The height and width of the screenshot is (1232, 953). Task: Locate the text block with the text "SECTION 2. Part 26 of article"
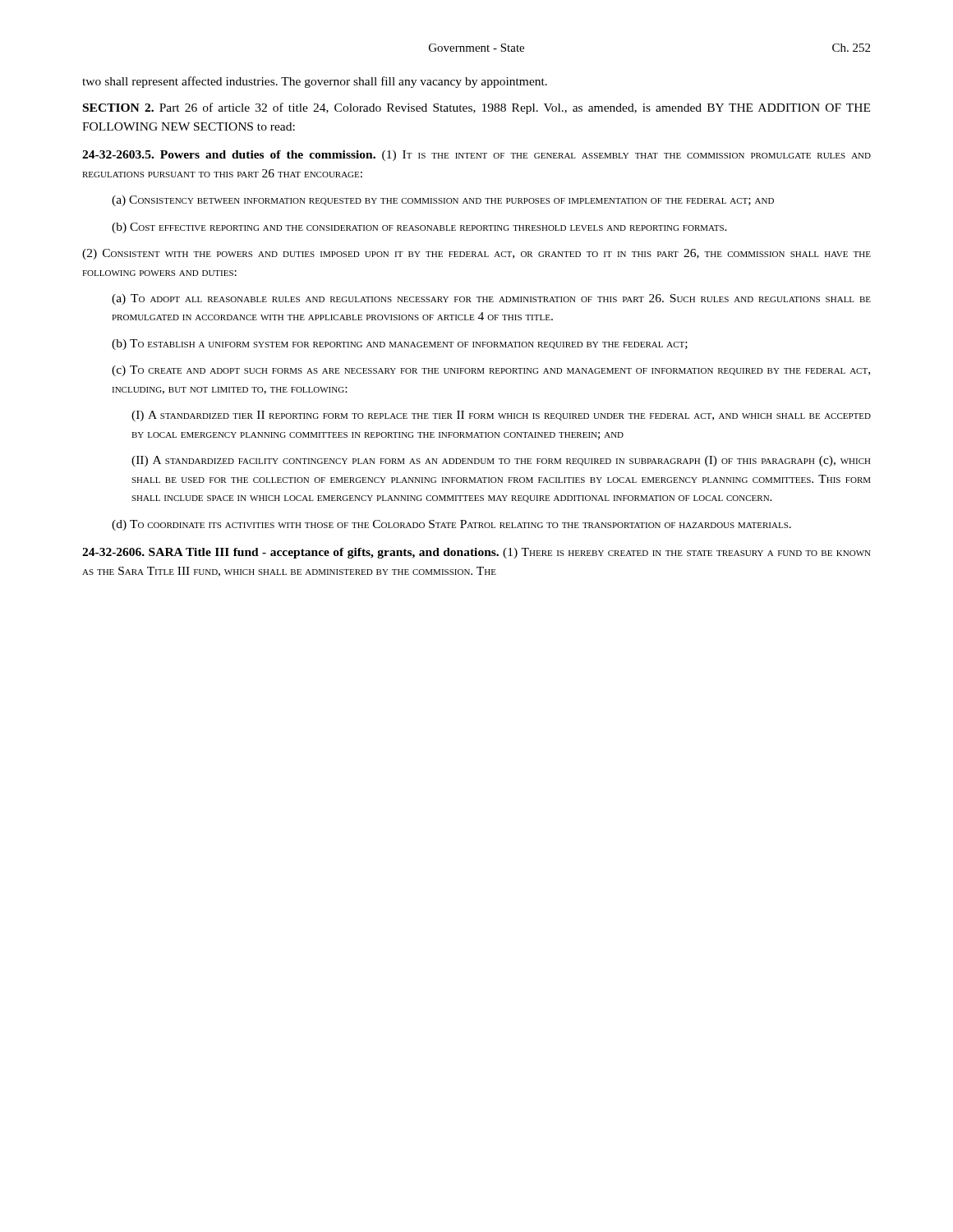point(476,117)
